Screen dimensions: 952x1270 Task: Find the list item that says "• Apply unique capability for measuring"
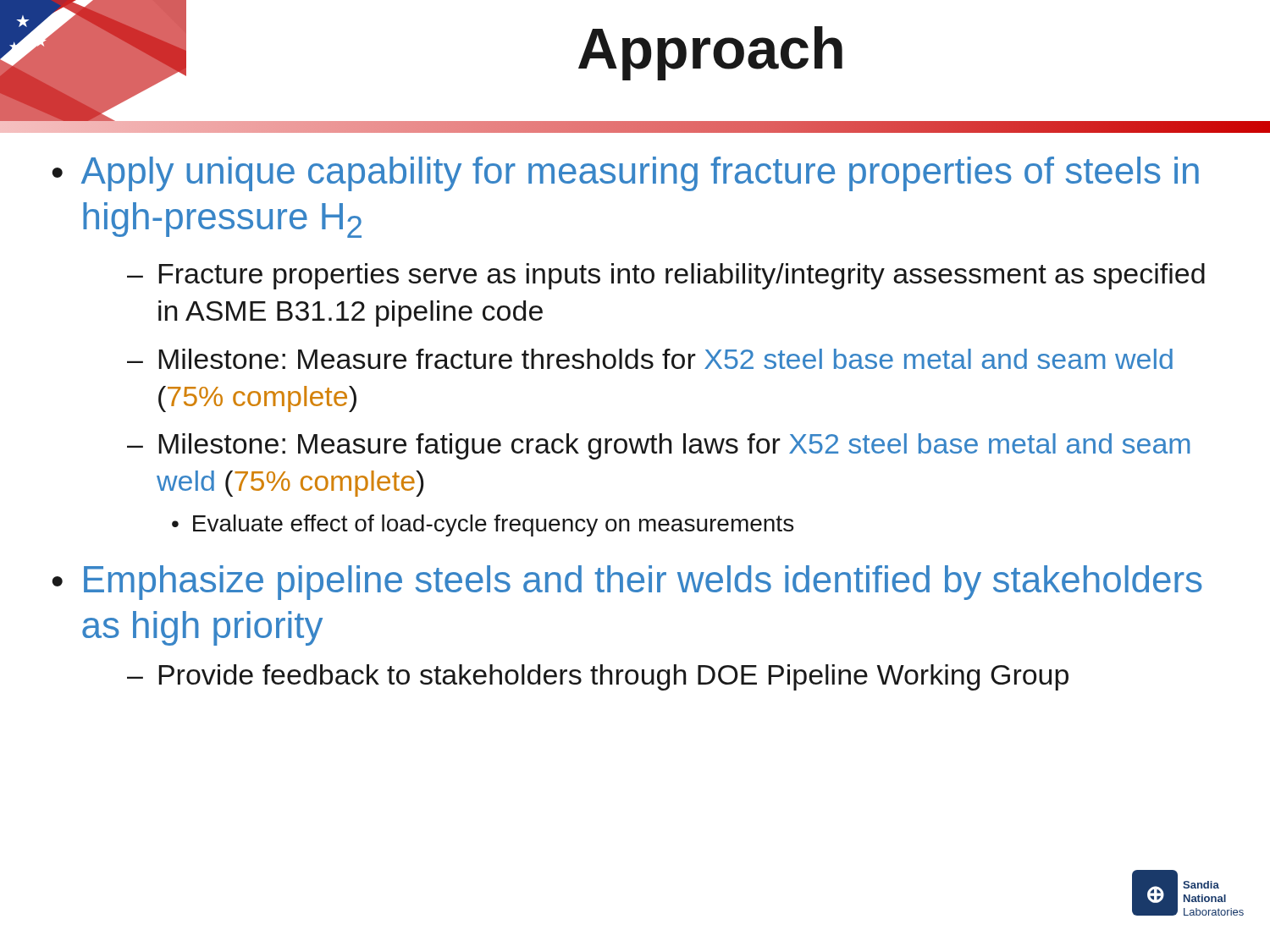(x=643, y=197)
